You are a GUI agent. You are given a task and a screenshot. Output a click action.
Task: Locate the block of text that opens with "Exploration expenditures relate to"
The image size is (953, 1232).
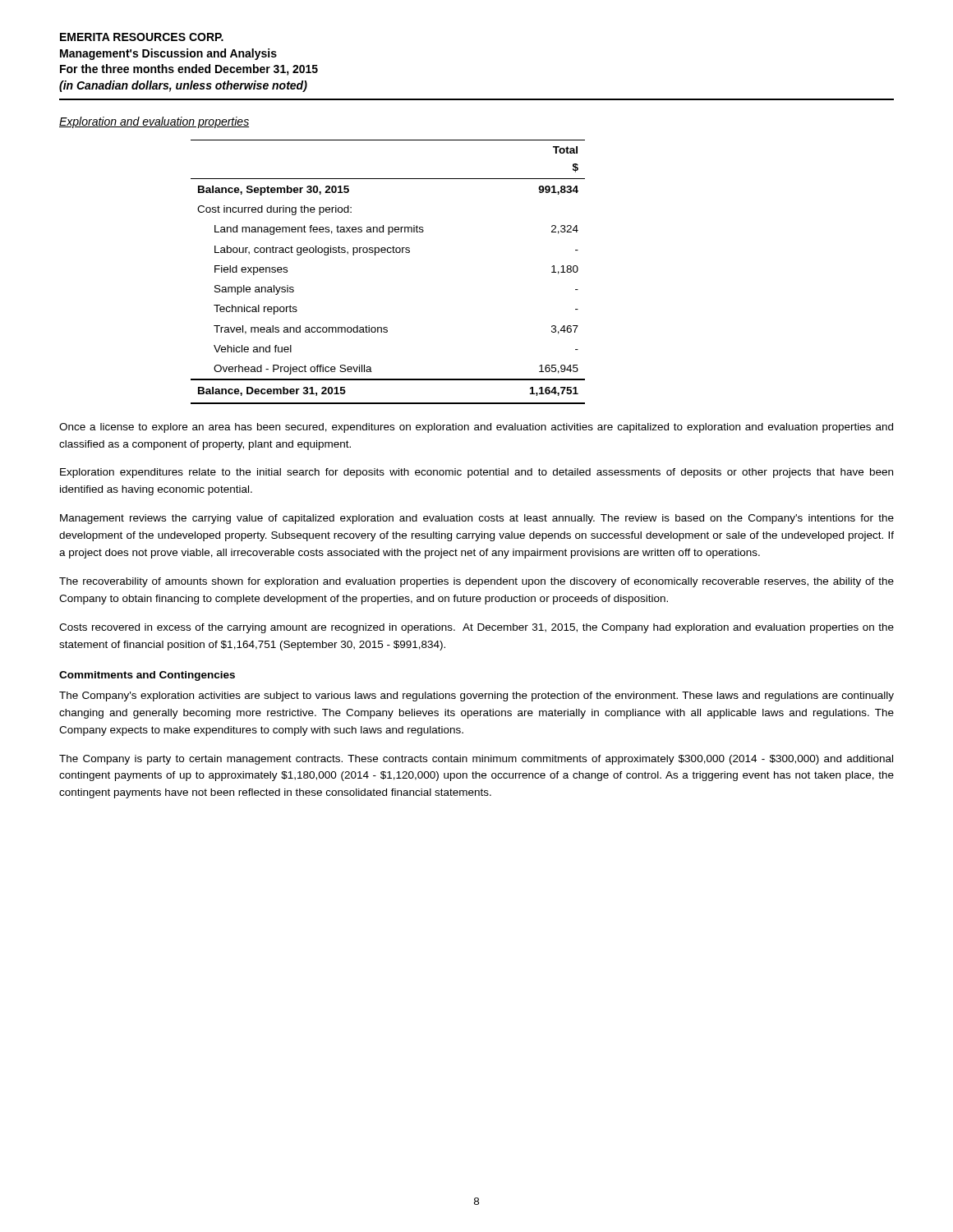(x=476, y=481)
